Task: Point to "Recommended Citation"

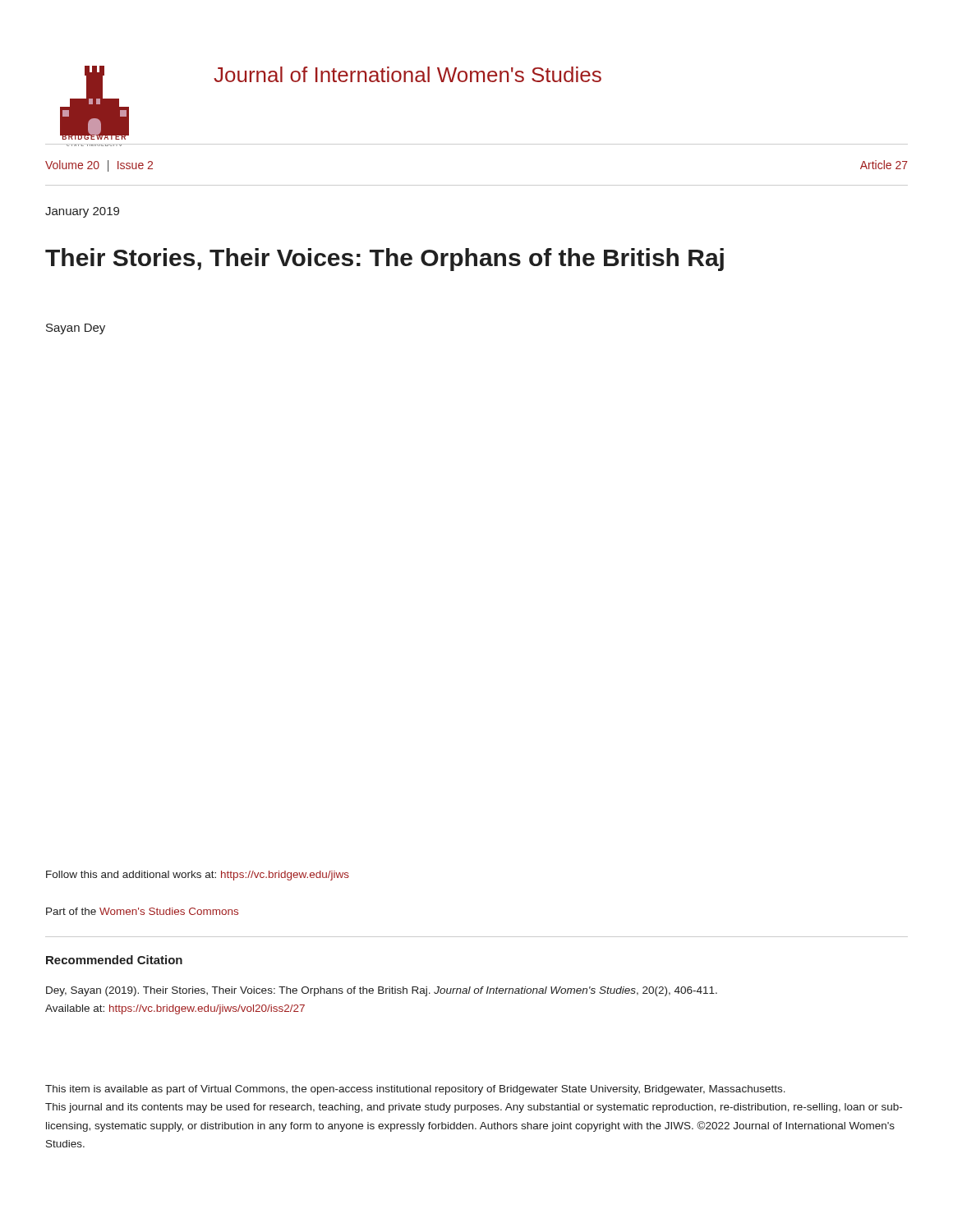Action: 114,960
